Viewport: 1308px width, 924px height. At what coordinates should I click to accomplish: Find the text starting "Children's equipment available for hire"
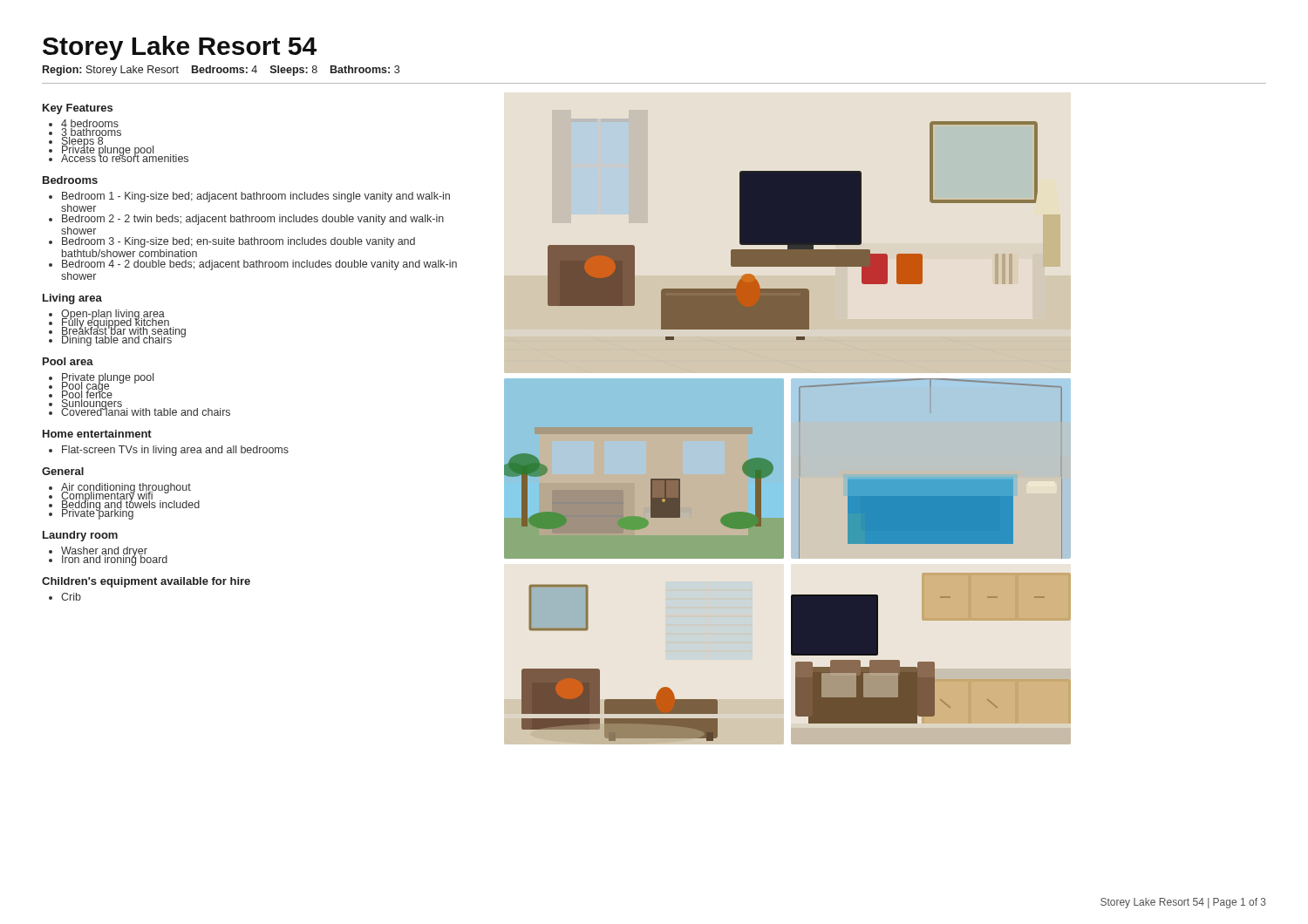coord(146,581)
